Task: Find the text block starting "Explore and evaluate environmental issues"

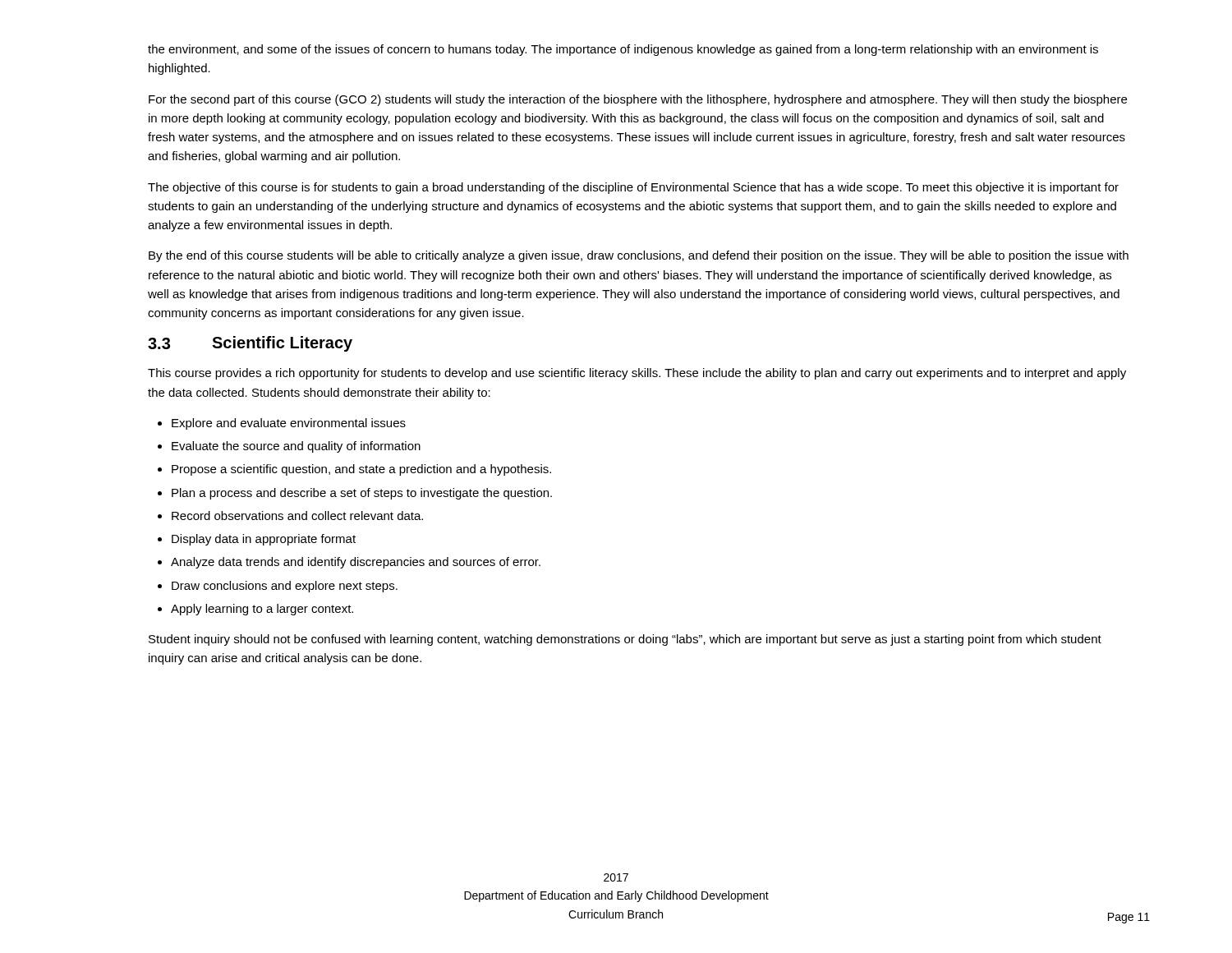Action: tap(288, 422)
